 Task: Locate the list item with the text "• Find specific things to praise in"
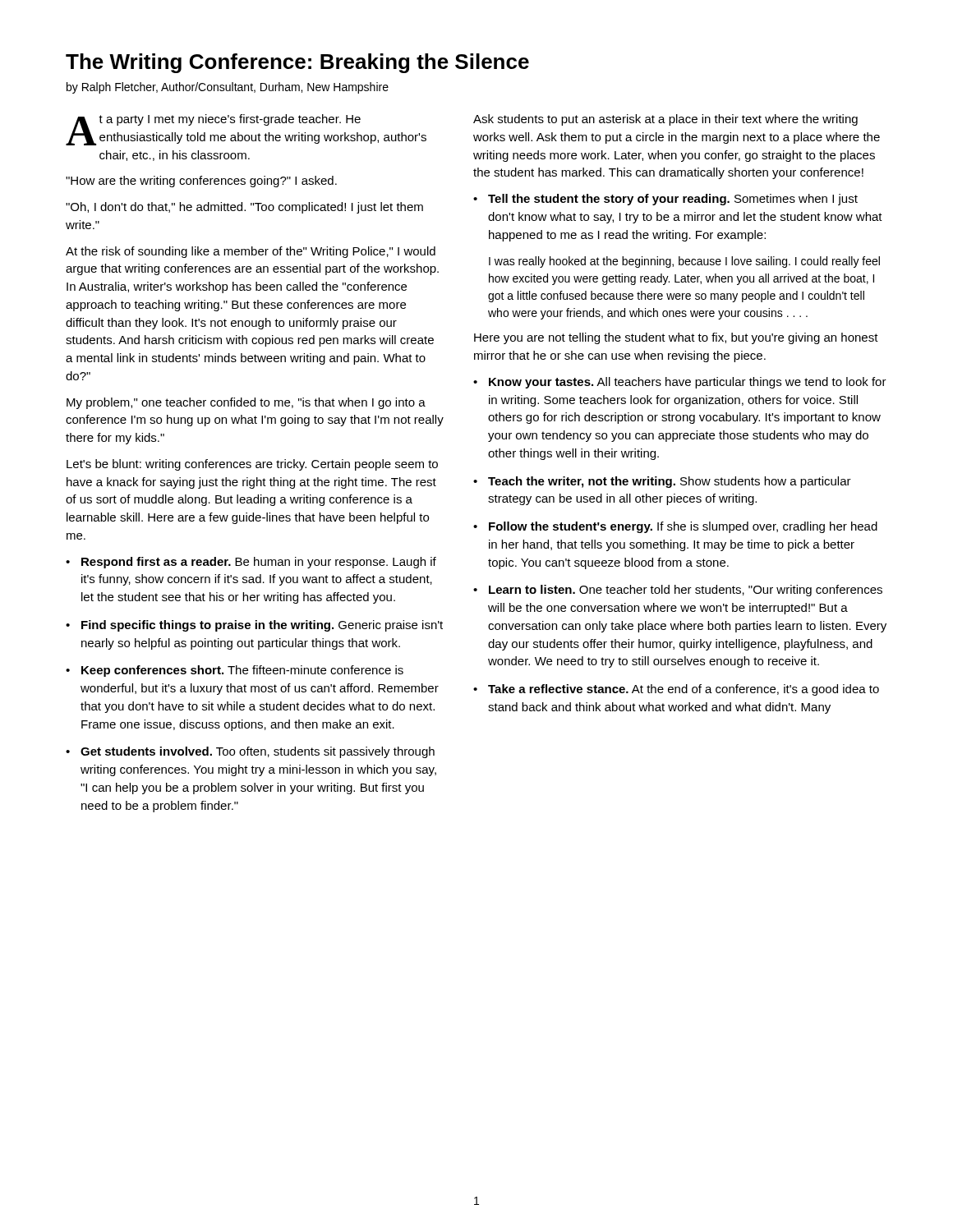point(254,633)
